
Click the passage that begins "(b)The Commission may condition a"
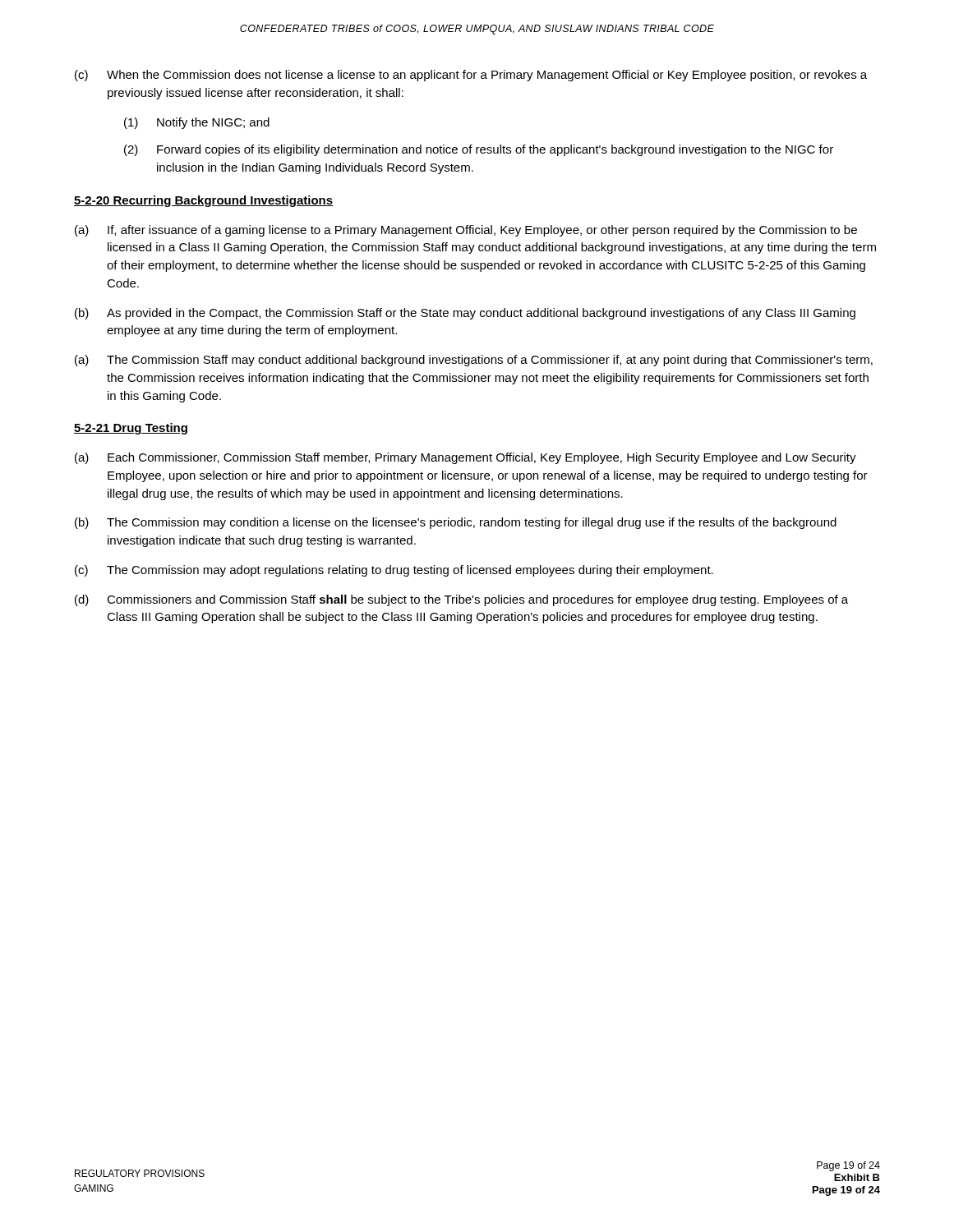[x=475, y=531]
